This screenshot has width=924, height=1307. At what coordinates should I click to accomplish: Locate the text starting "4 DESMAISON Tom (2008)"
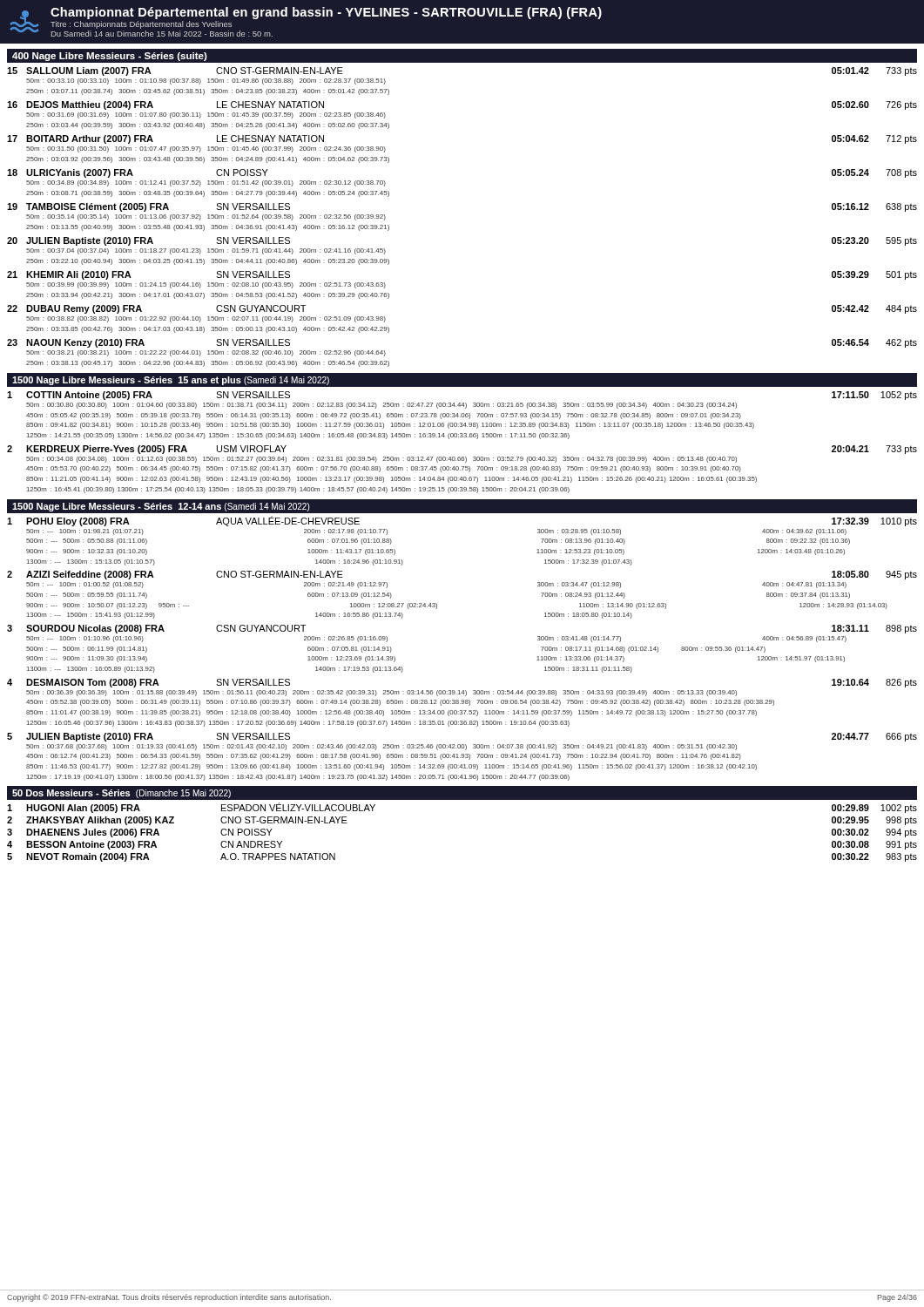tap(462, 702)
